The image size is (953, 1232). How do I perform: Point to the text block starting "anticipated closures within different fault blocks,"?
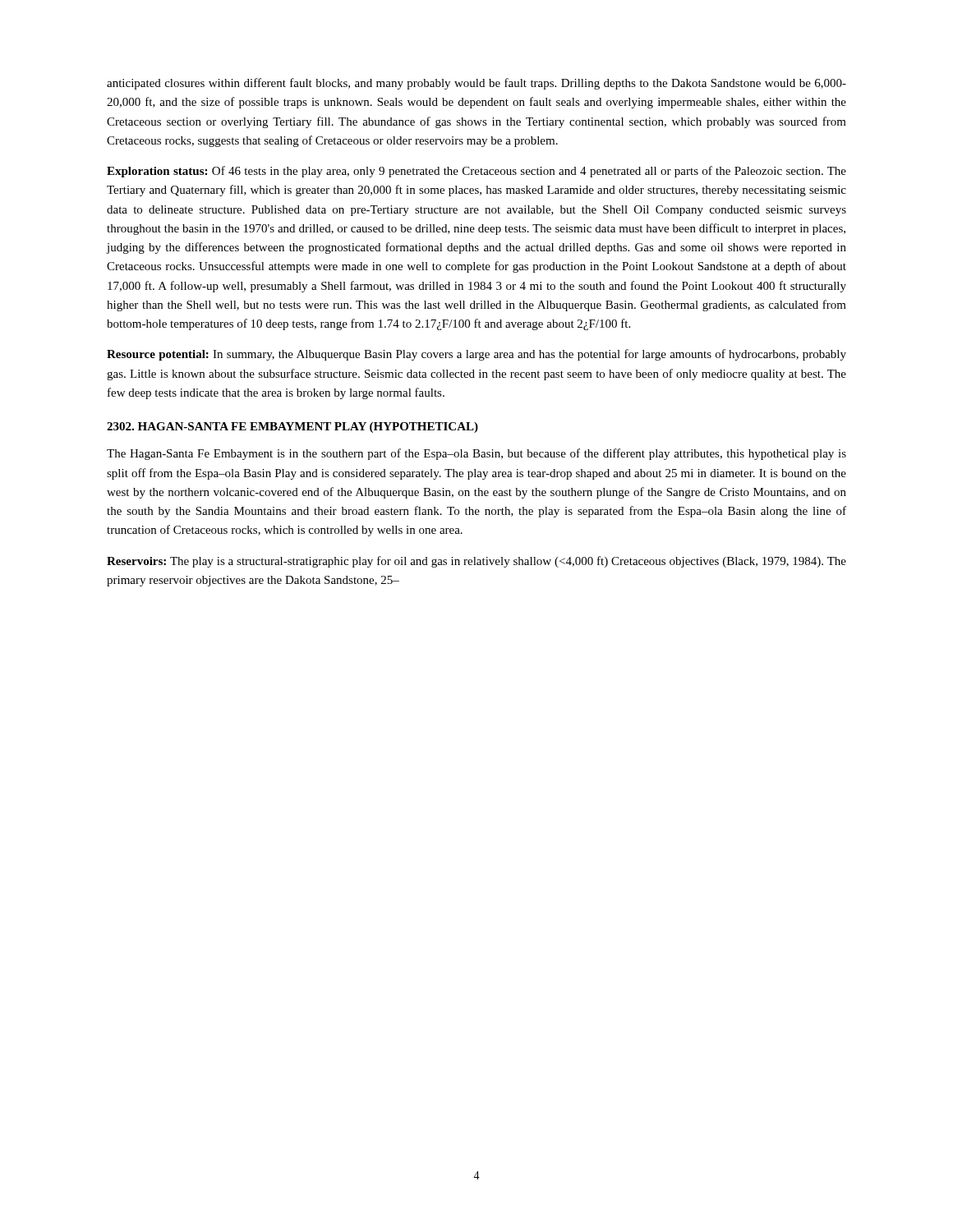[476, 112]
